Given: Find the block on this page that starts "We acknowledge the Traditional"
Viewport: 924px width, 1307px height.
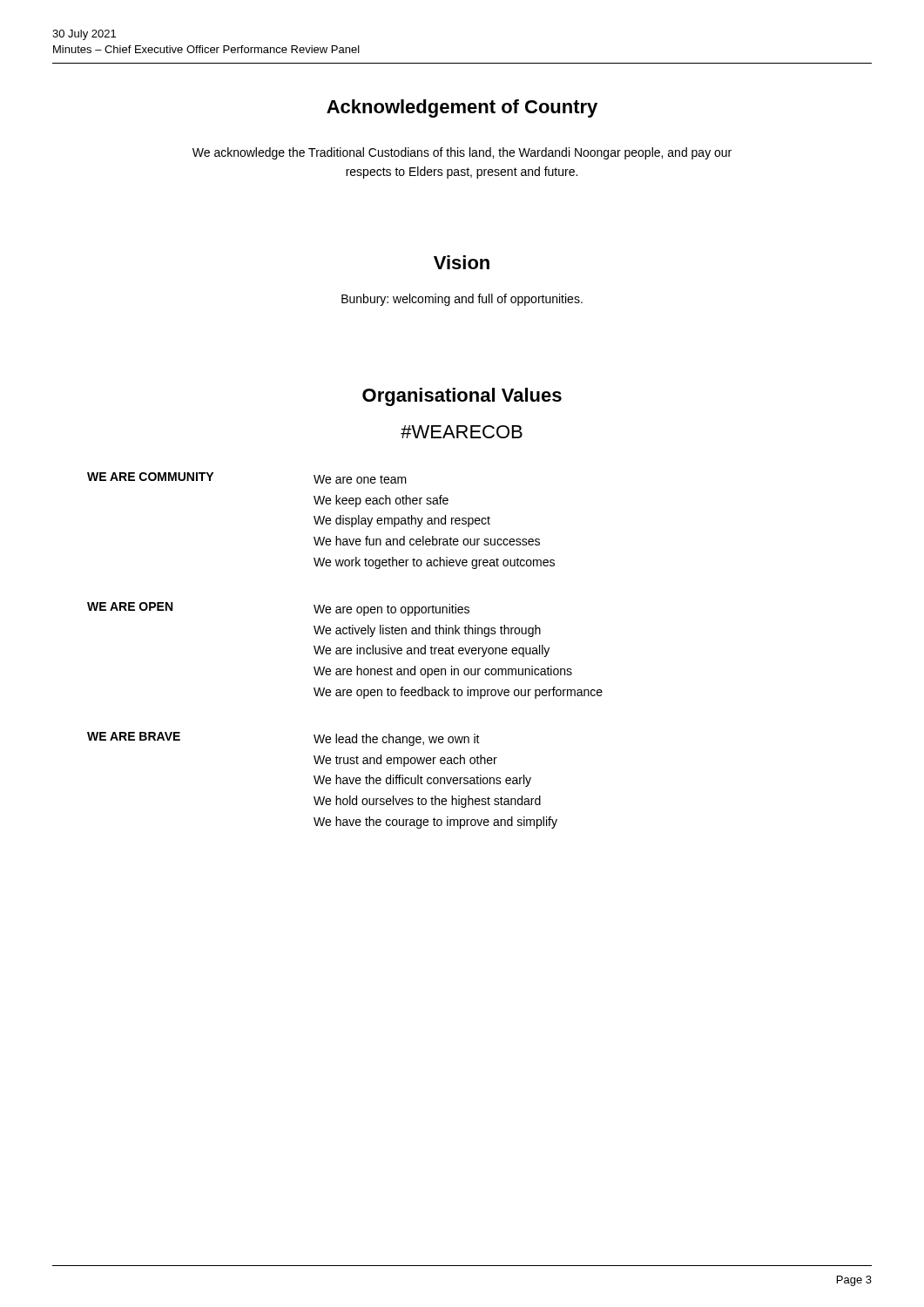Looking at the screenshot, I should tap(462, 162).
